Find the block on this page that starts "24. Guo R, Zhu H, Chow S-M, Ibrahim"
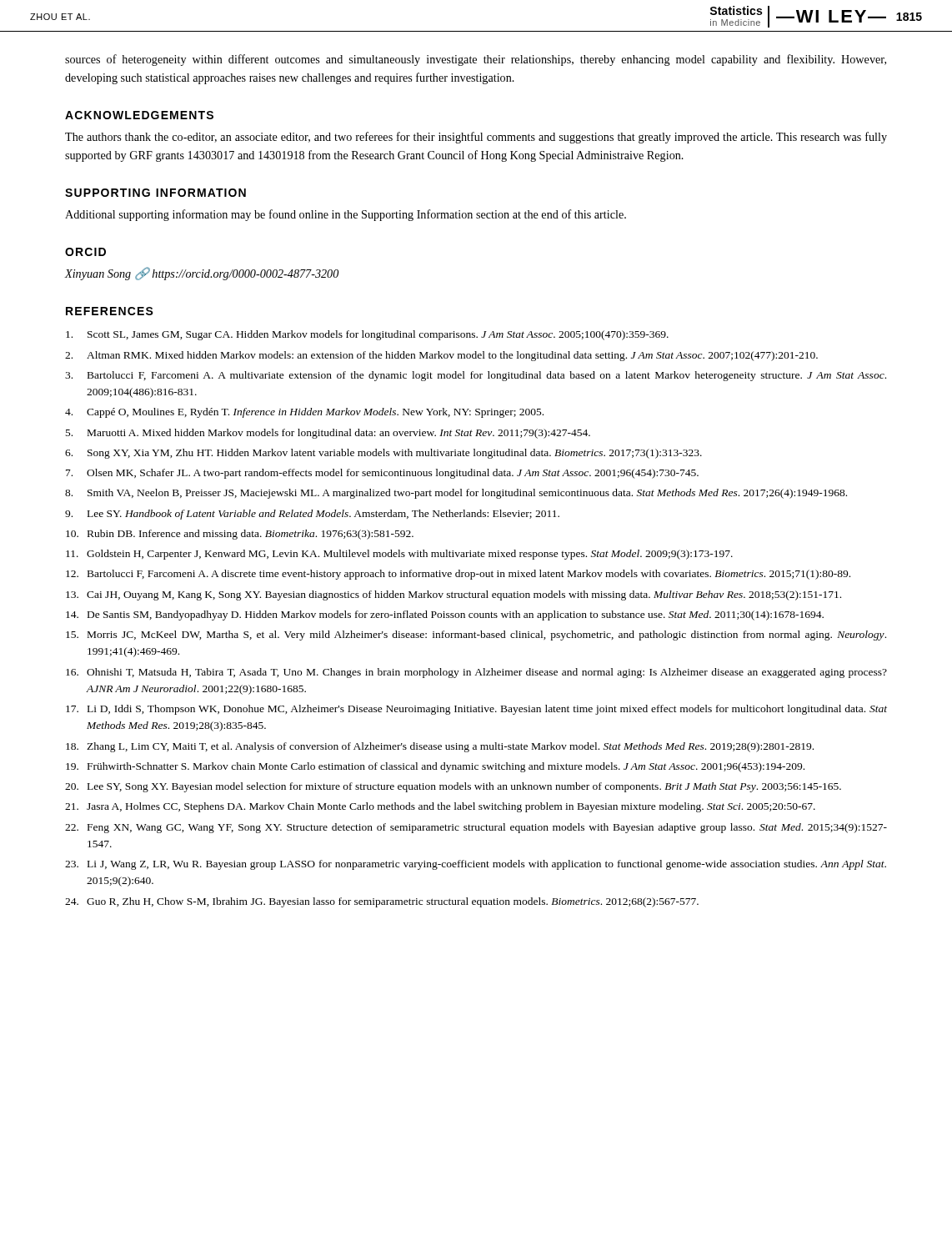The height and width of the screenshot is (1251, 952). click(476, 901)
